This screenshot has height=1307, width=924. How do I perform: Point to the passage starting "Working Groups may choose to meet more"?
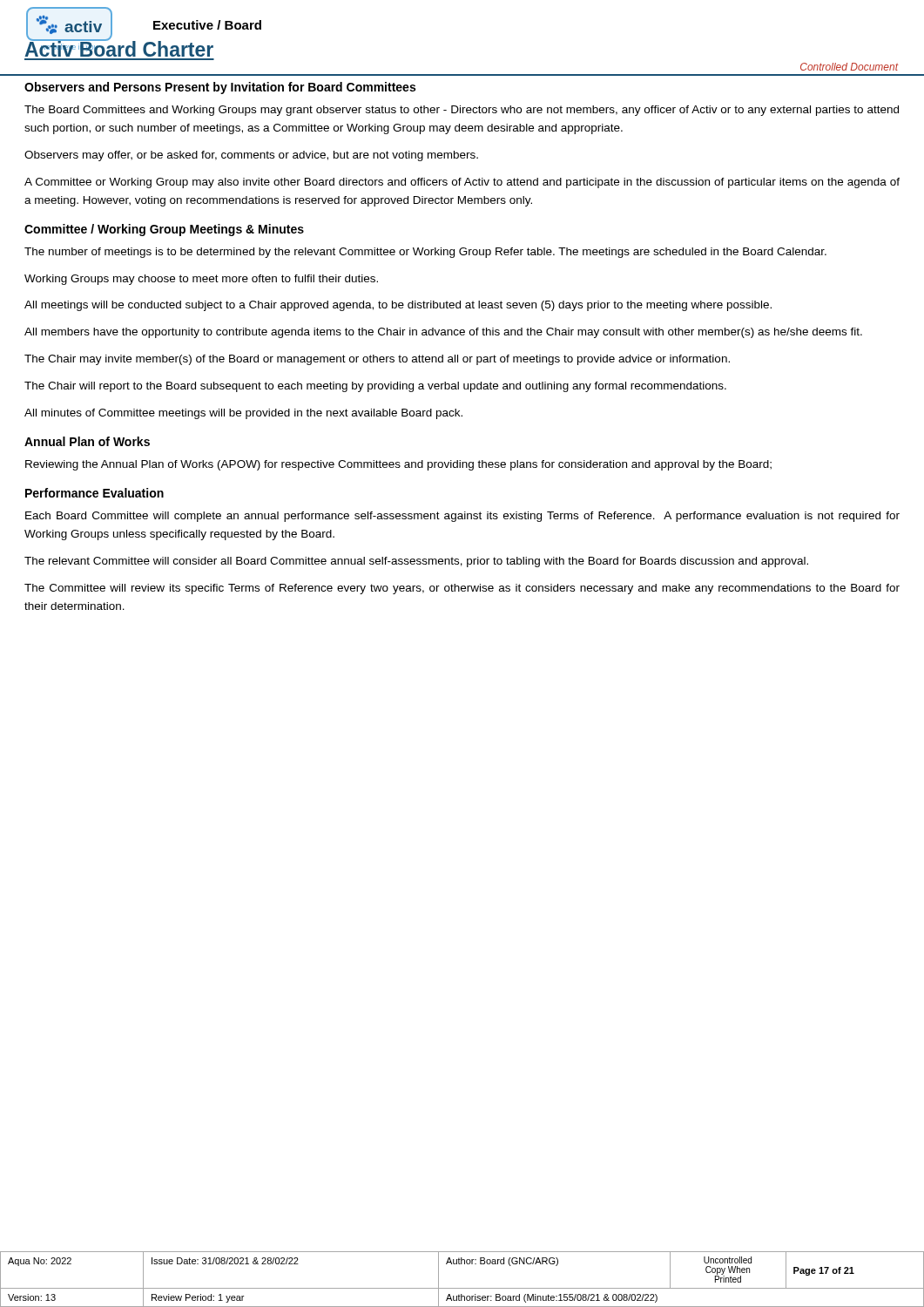coord(202,278)
